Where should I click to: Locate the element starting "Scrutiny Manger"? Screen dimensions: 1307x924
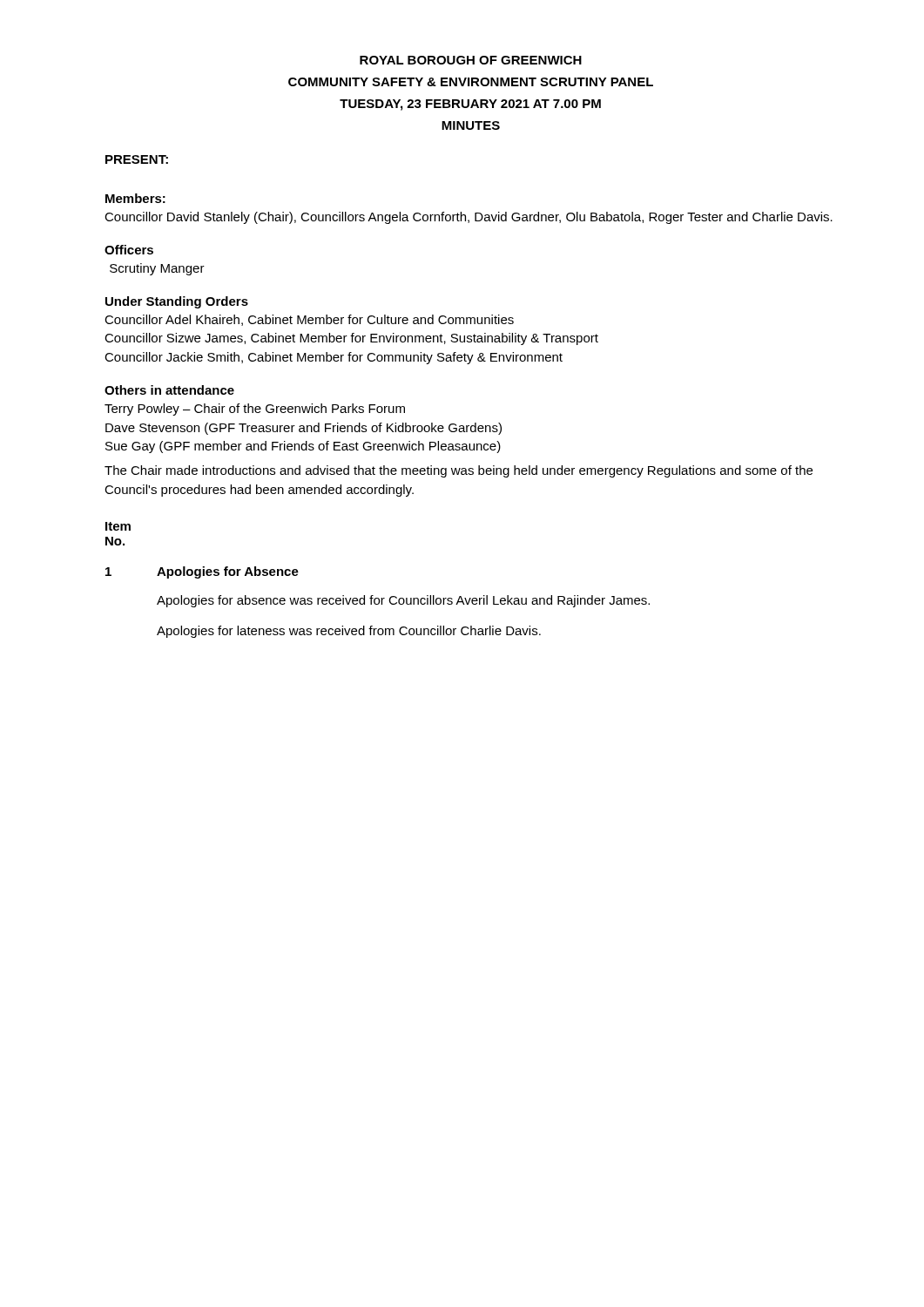(157, 269)
